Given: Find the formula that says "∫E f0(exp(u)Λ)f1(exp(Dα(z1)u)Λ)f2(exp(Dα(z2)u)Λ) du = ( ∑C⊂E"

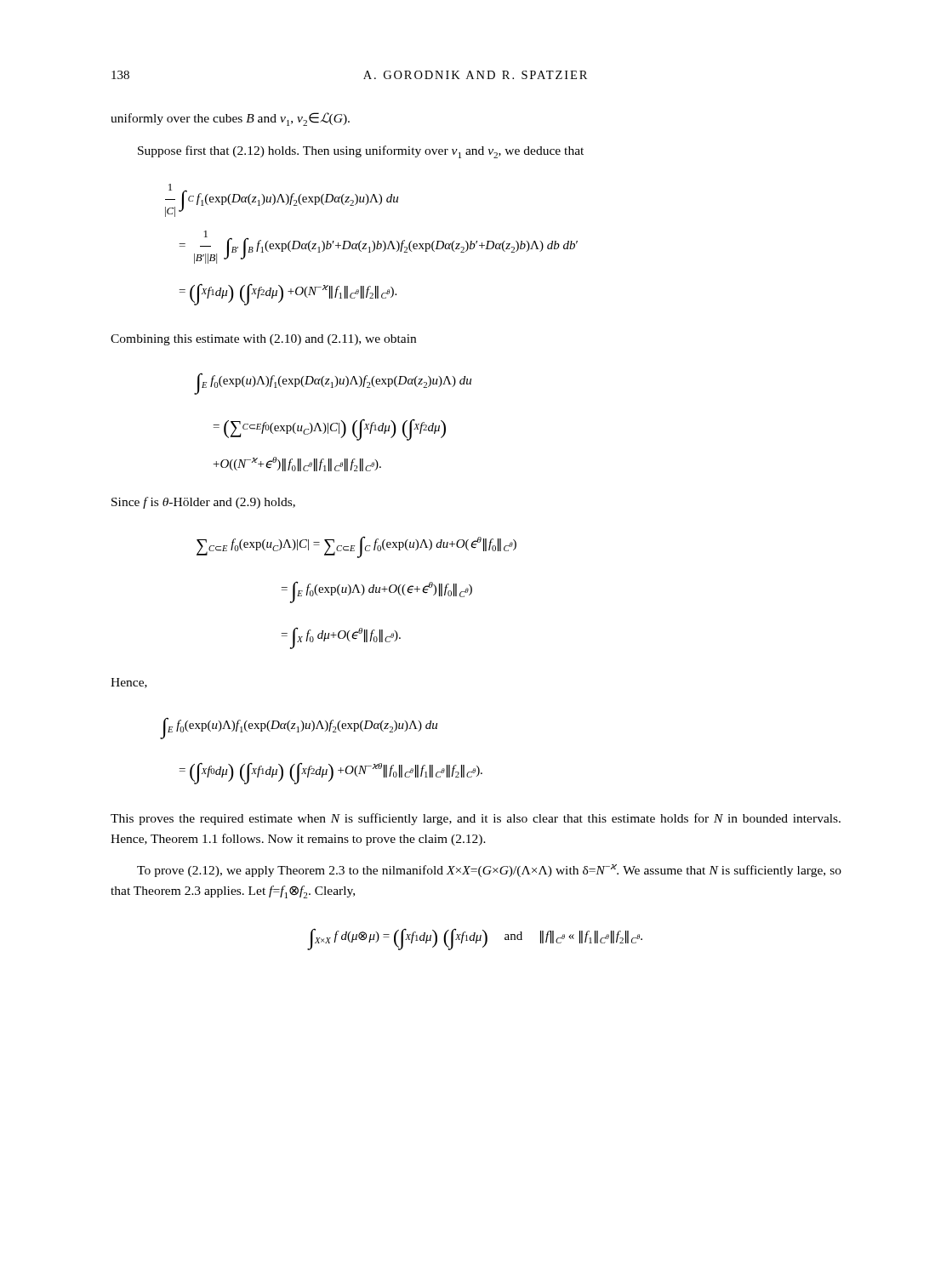Looking at the screenshot, I should pyautogui.click(x=333, y=384).
